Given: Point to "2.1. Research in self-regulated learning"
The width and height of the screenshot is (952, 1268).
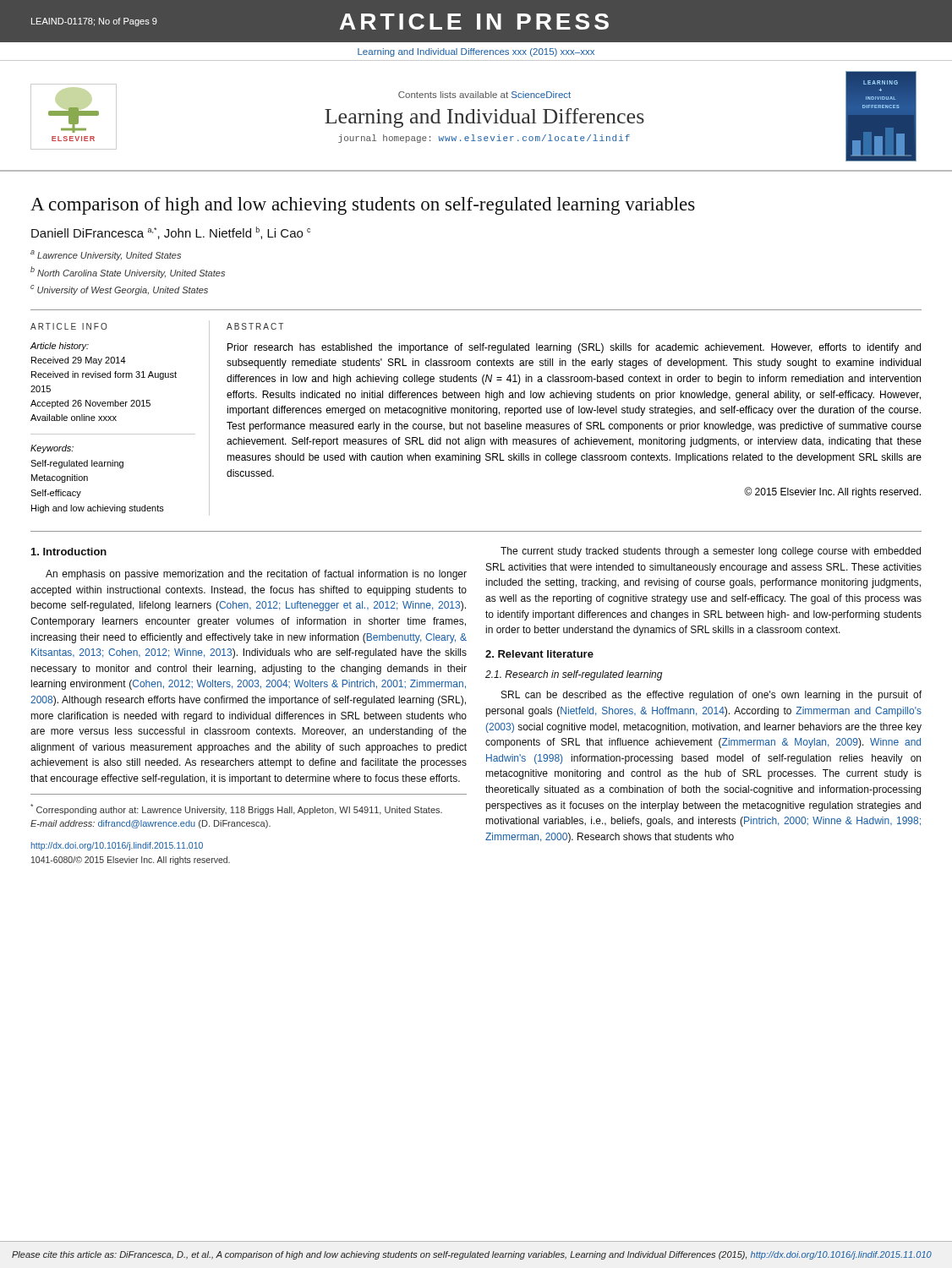Looking at the screenshot, I should coord(574,674).
